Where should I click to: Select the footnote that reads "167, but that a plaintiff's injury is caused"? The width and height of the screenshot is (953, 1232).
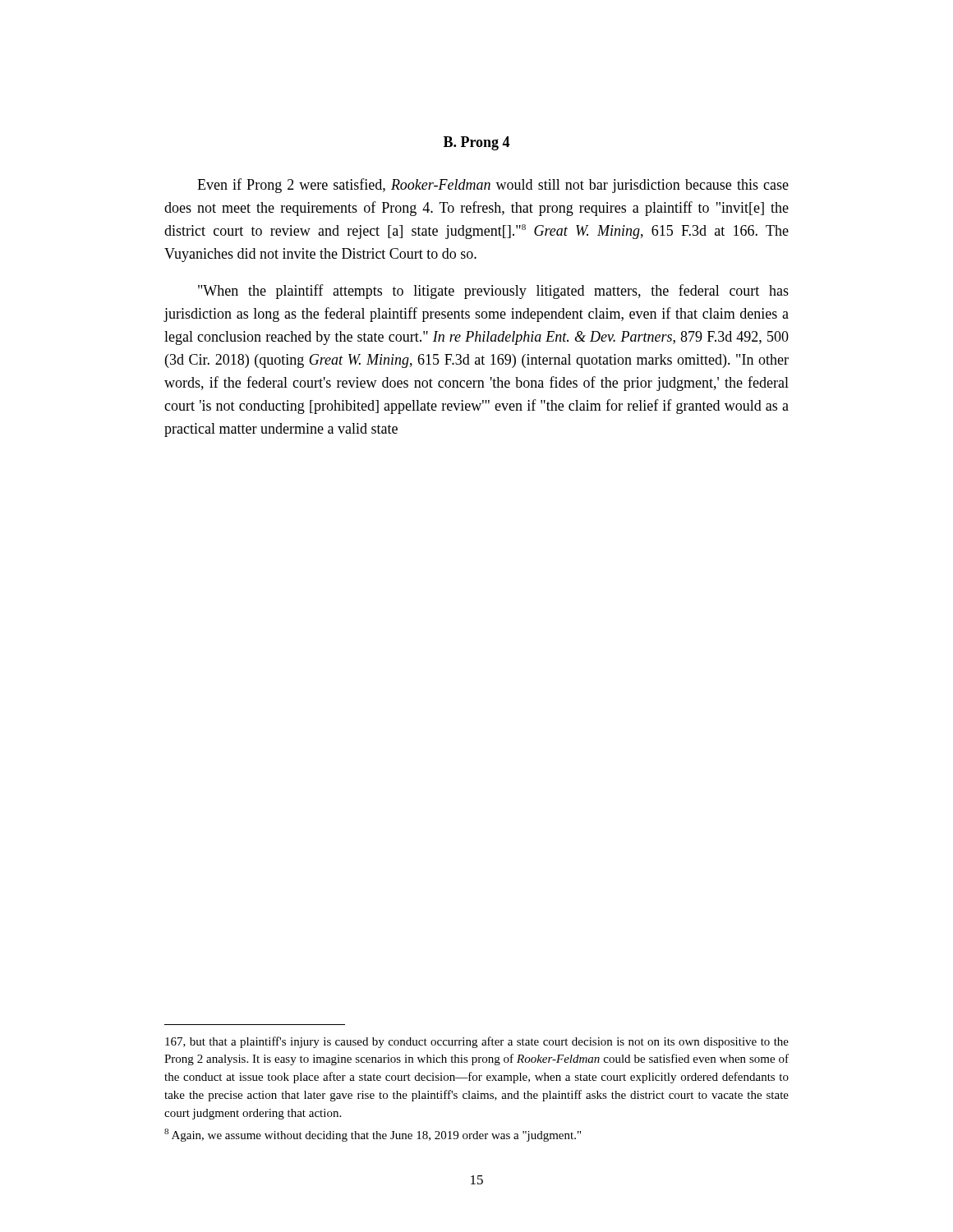point(476,1077)
